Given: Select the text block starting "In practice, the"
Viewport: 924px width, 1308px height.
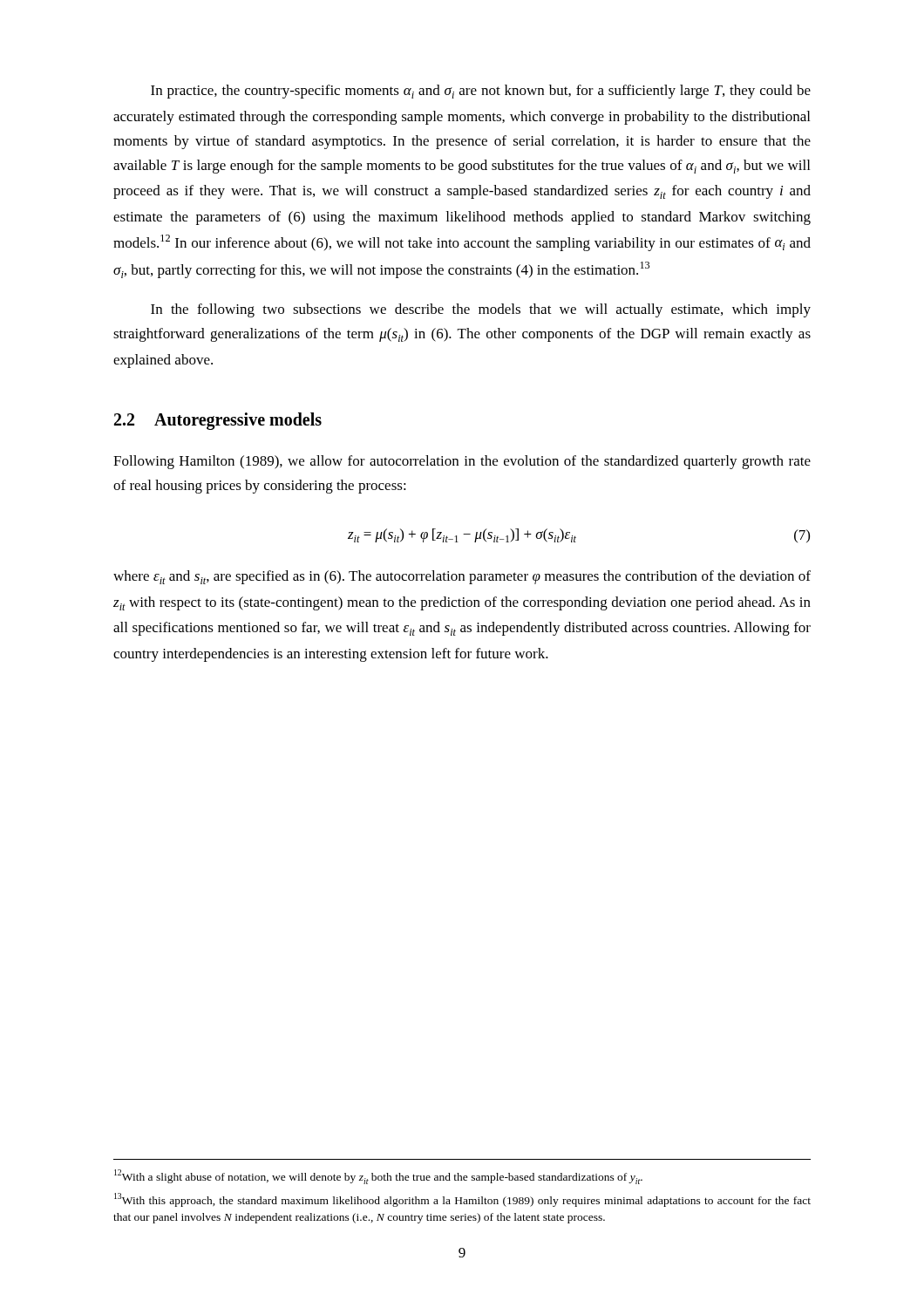Looking at the screenshot, I should [x=462, y=181].
